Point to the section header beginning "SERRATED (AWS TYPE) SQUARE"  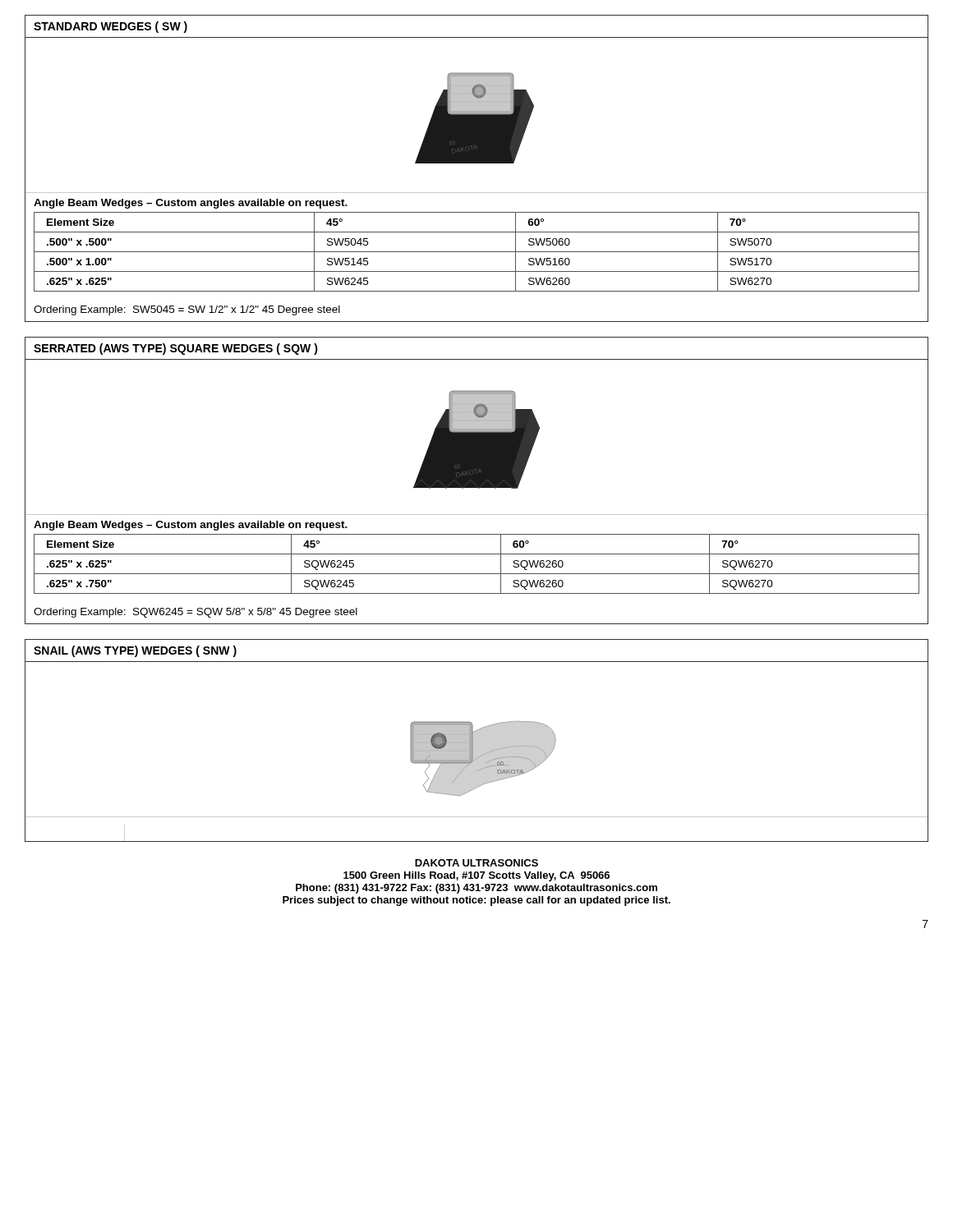point(476,480)
